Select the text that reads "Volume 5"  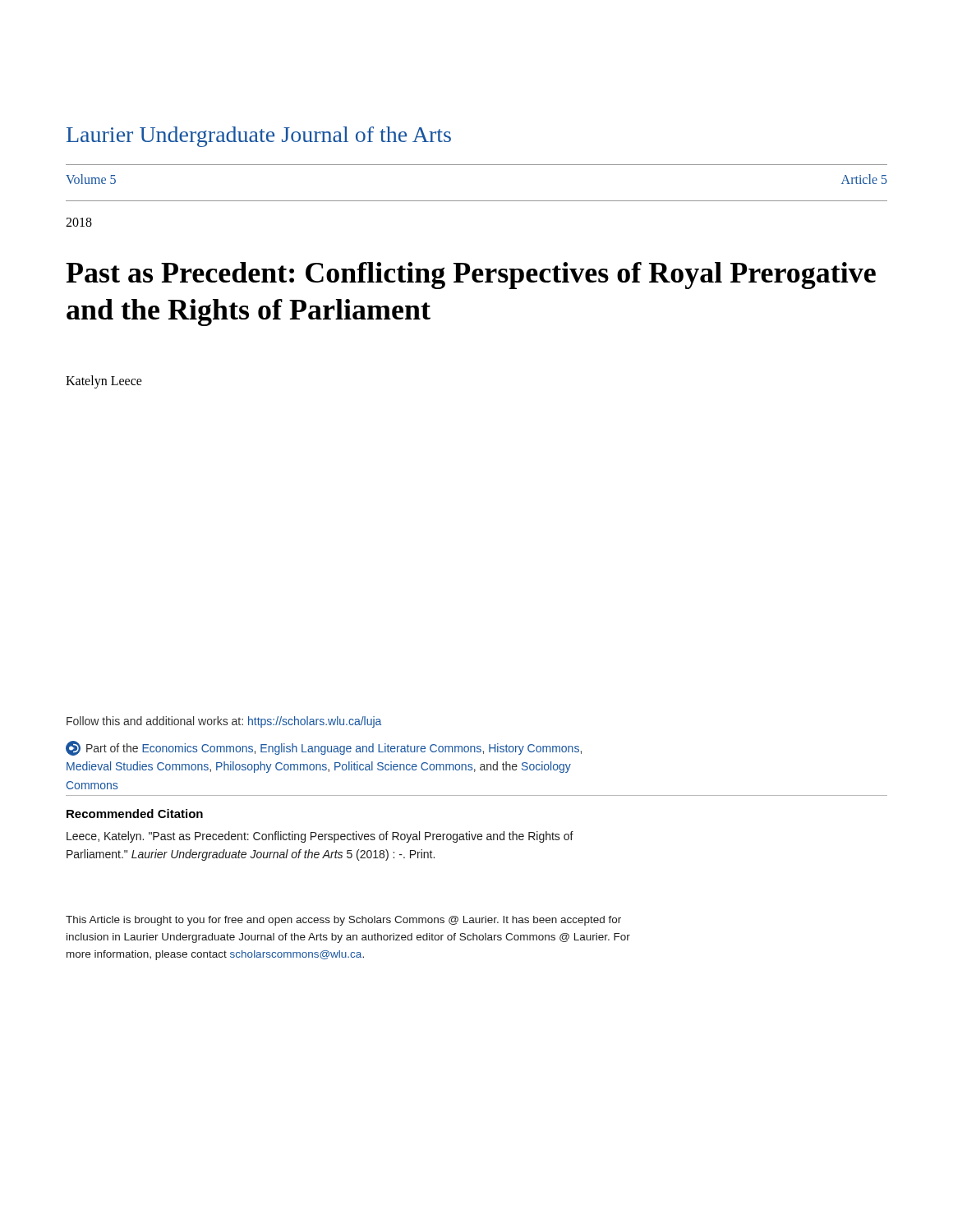(91, 179)
